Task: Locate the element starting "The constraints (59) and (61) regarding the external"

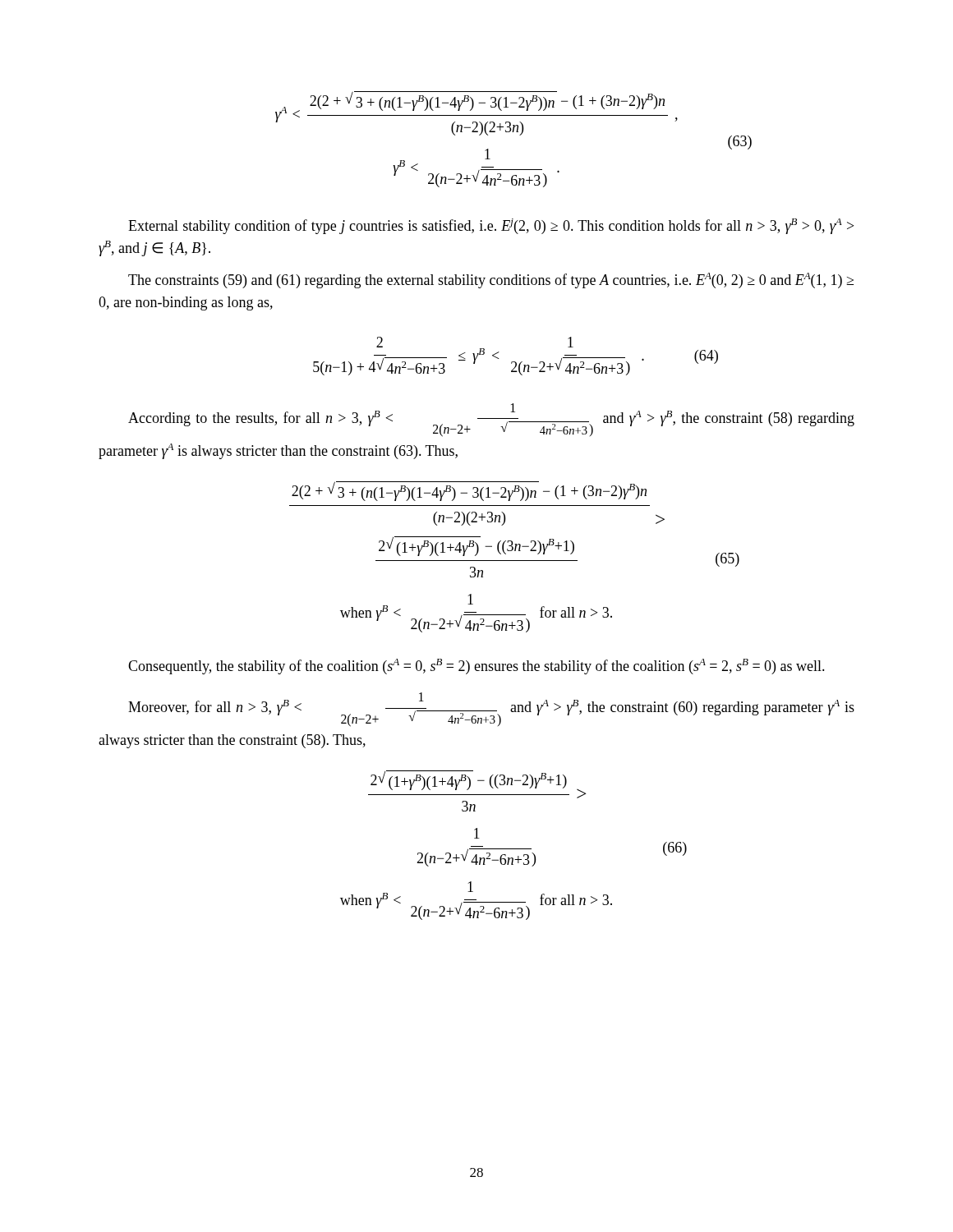Action: pos(476,290)
